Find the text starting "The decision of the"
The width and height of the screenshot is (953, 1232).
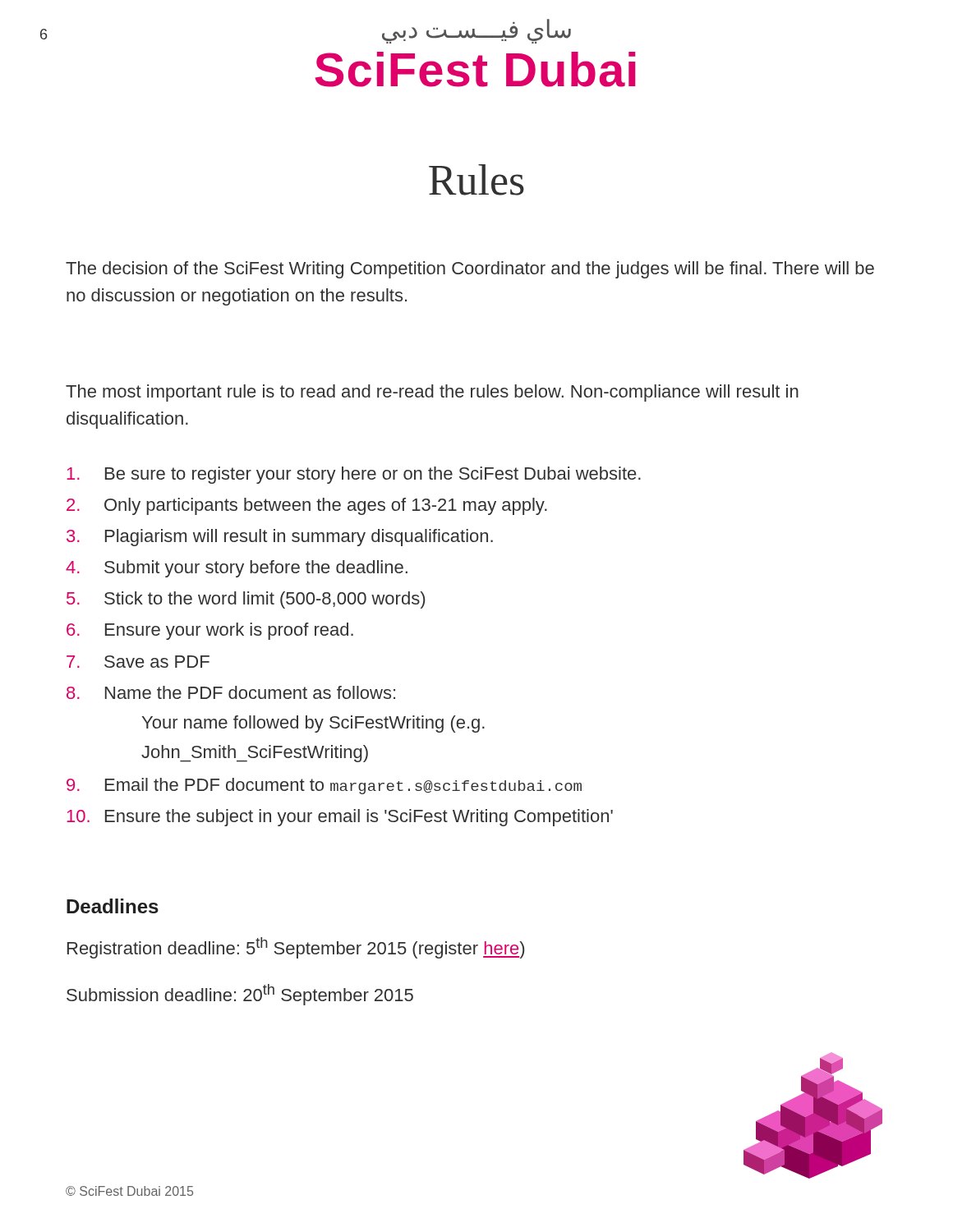(x=470, y=282)
